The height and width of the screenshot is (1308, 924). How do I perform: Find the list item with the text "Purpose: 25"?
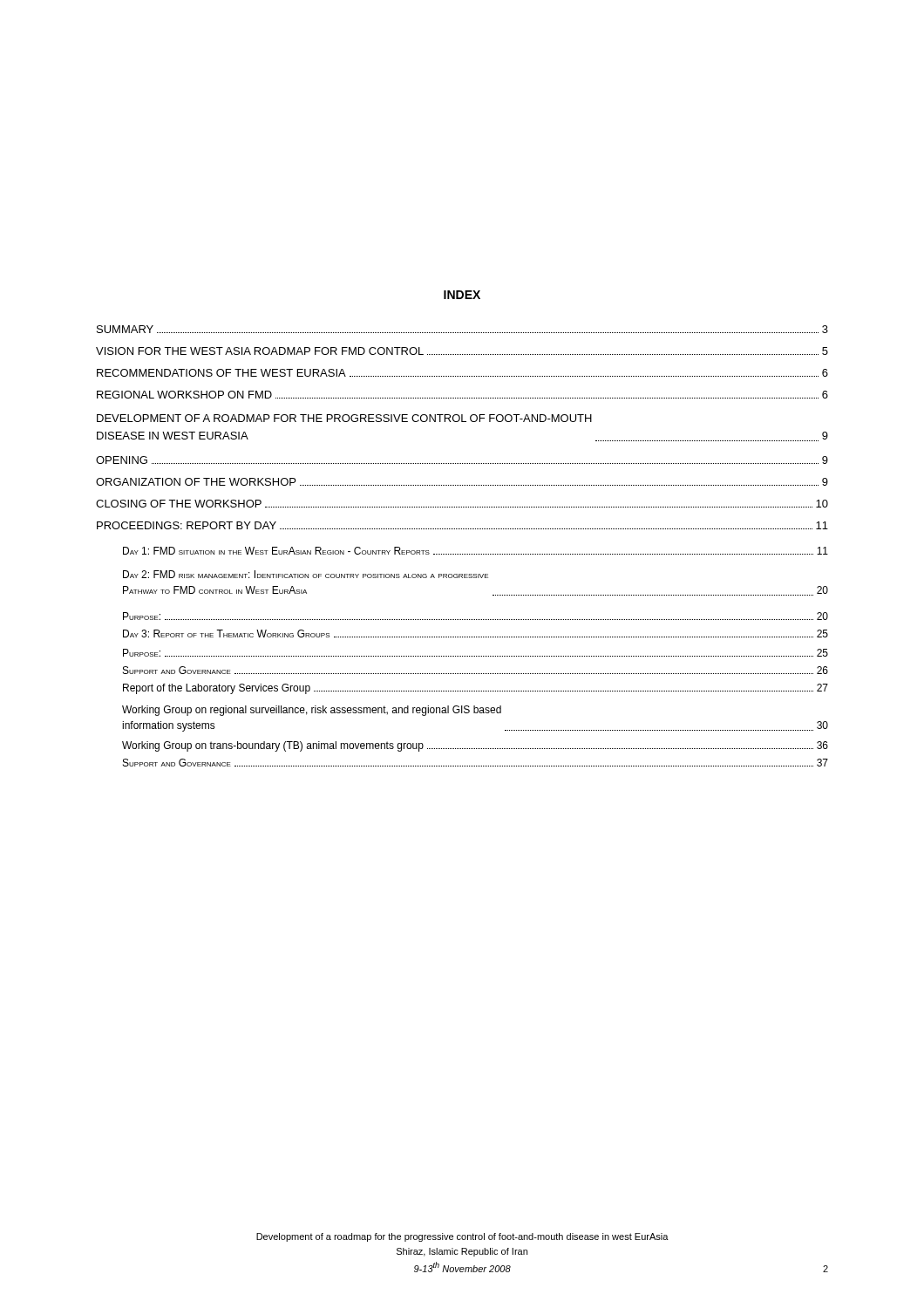click(475, 653)
